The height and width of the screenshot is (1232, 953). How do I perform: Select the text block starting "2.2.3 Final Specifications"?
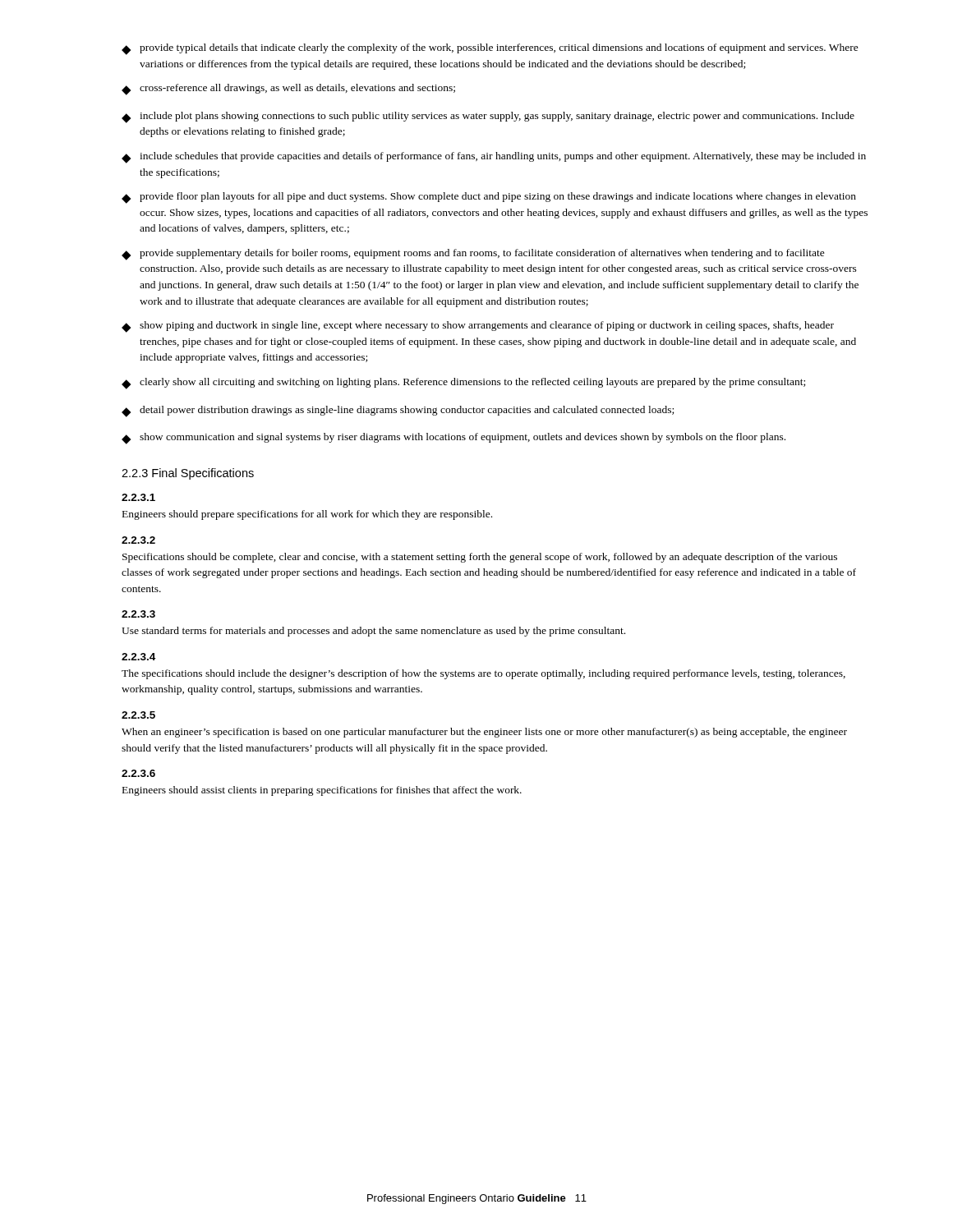188,473
